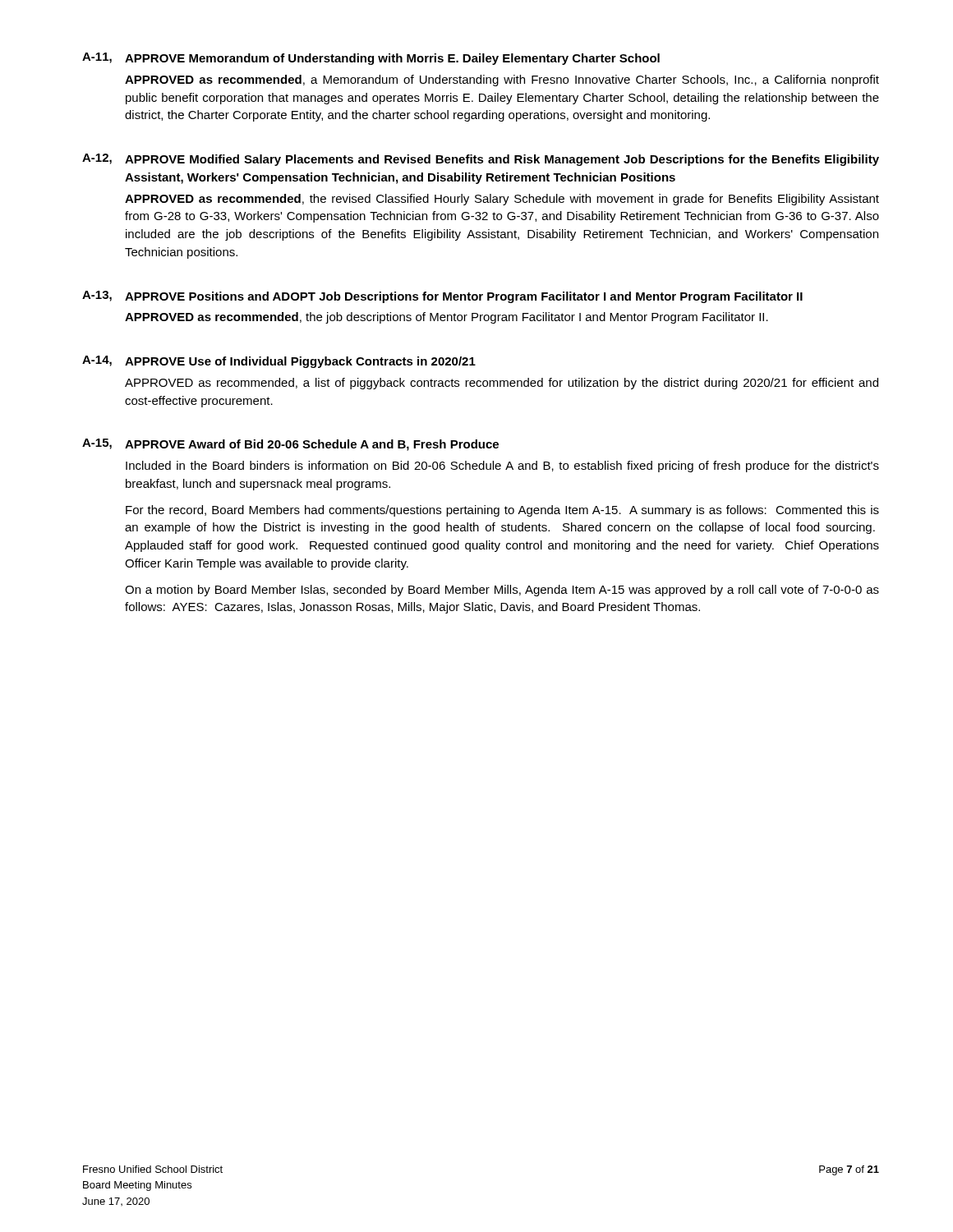
Task: Select the text block starting "A-12, APPROVE Modified Salary"
Action: pos(481,210)
